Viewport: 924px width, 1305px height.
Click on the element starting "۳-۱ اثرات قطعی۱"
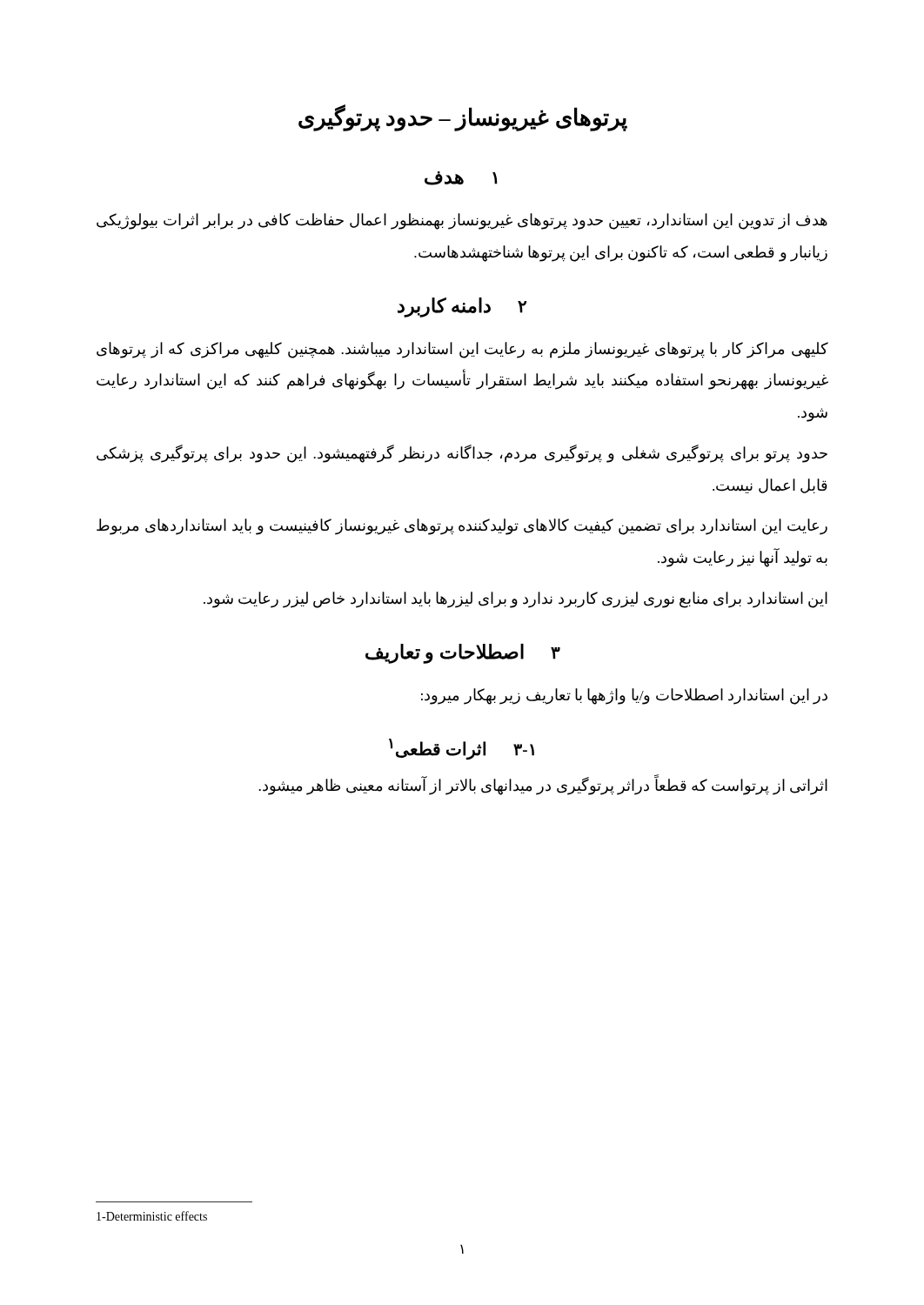(462, 747)
